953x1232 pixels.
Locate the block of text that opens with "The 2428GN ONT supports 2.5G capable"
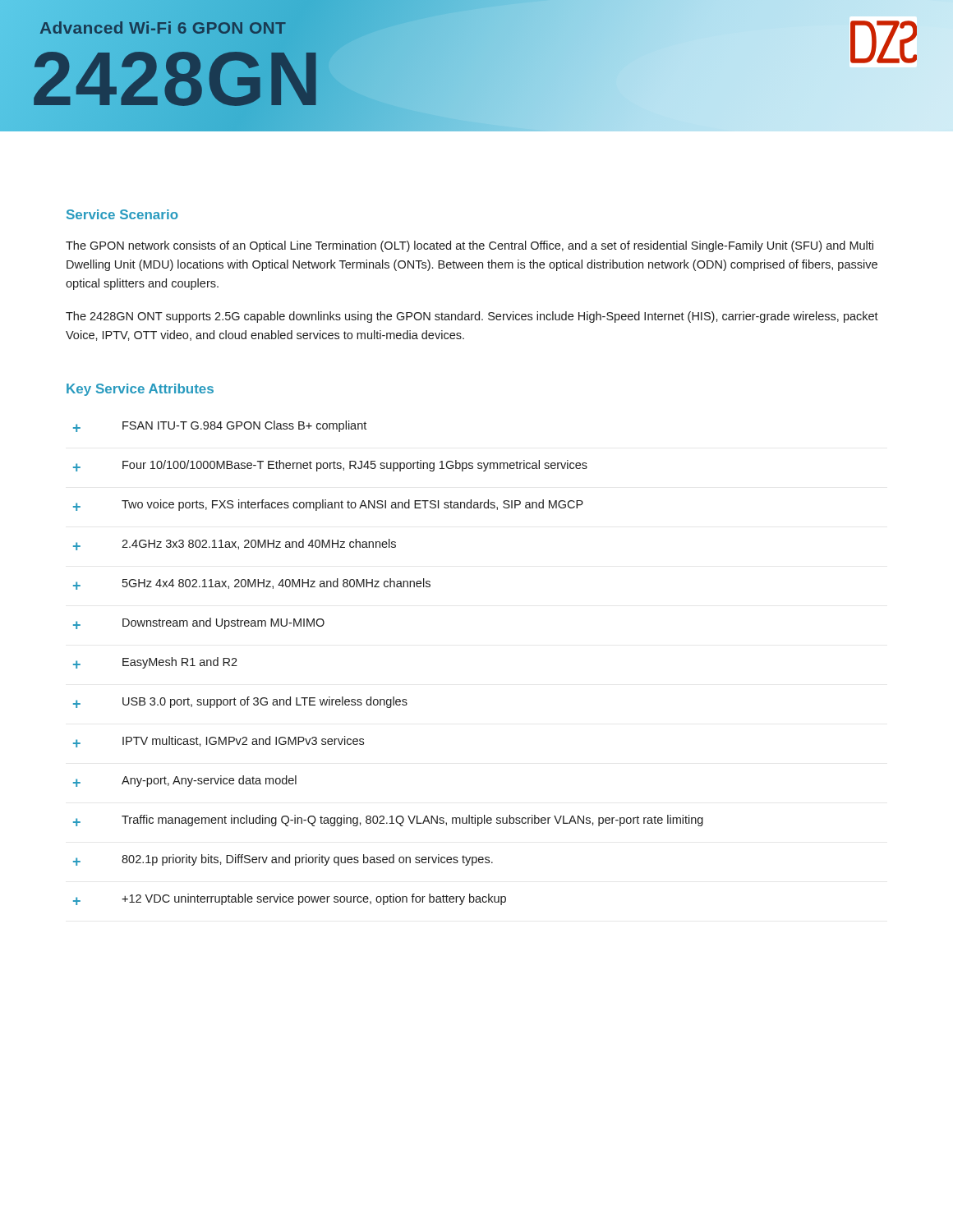[x=472, y=325]
